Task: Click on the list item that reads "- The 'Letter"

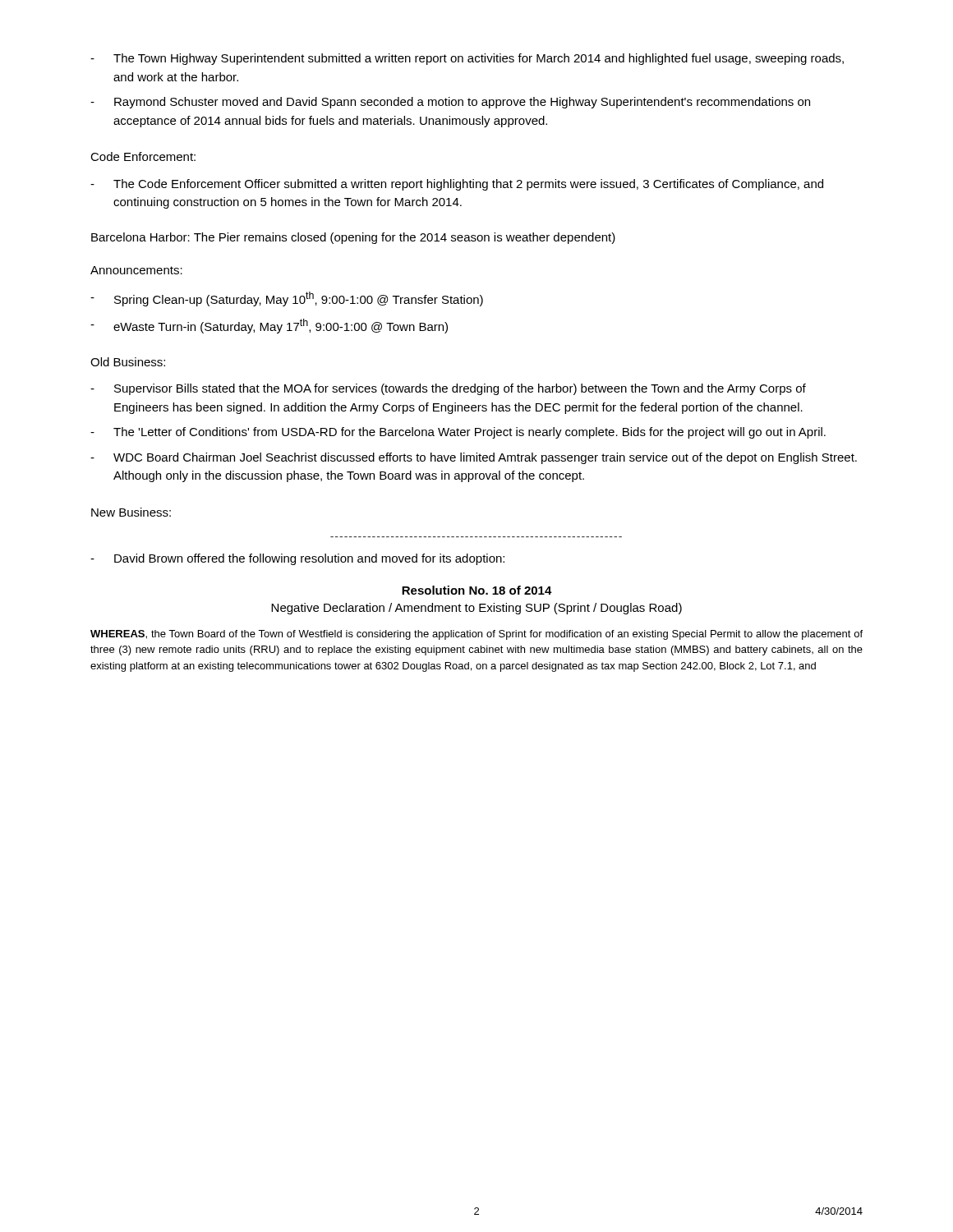Action: tap(476, 432)
